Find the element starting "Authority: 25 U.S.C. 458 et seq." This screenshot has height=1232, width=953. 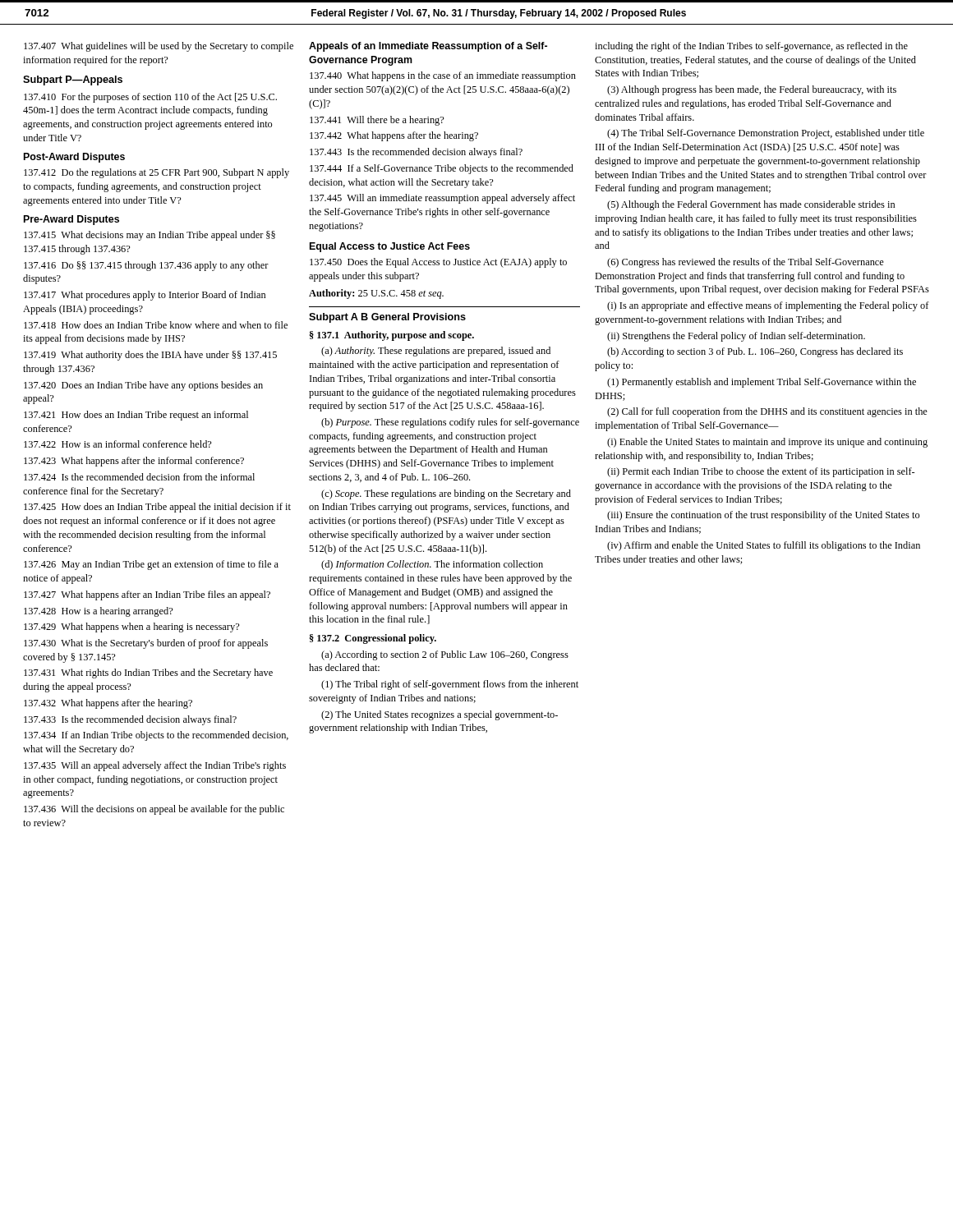coord(377,293)
